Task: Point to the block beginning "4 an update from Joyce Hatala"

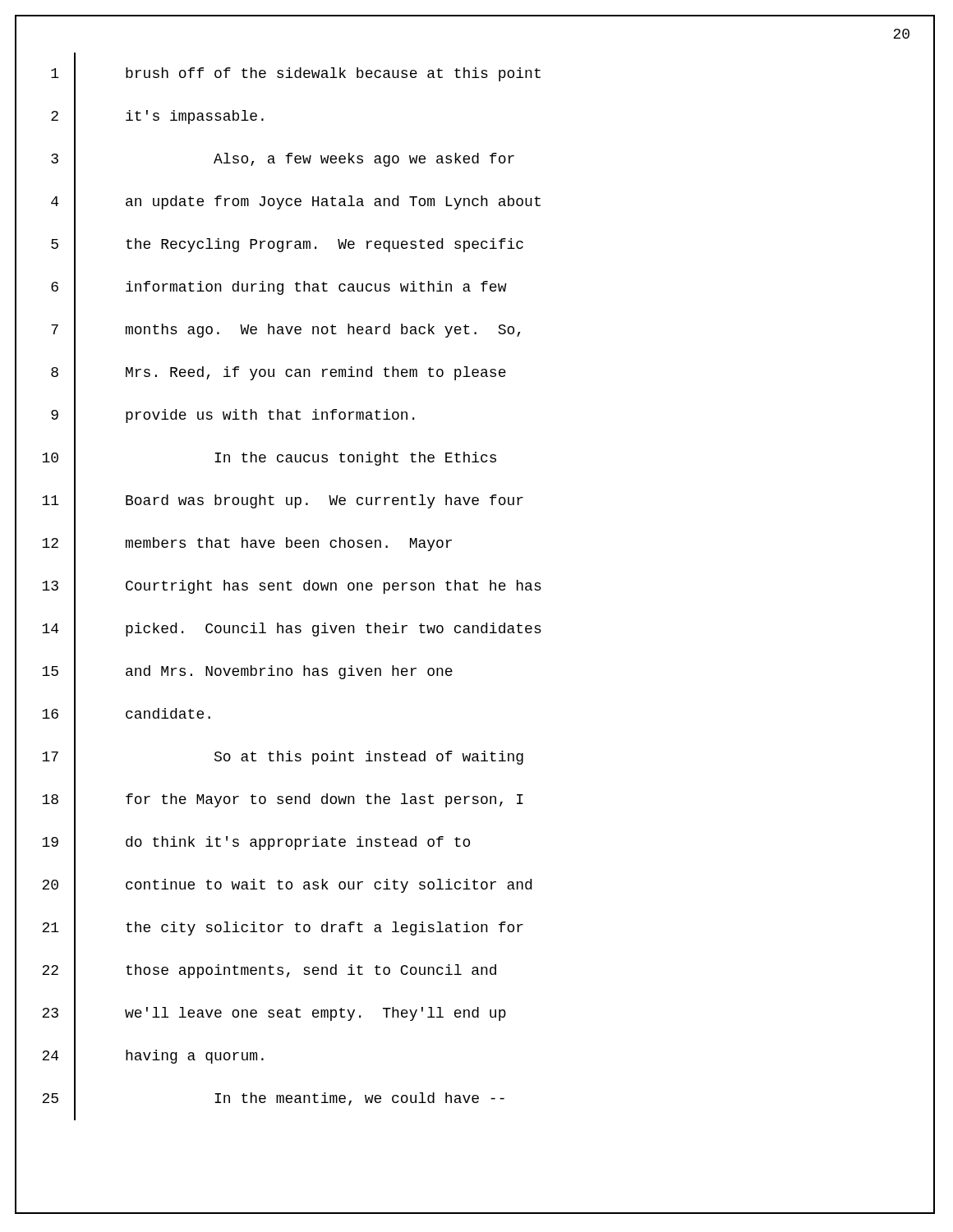Action: (x=279, y=202)
